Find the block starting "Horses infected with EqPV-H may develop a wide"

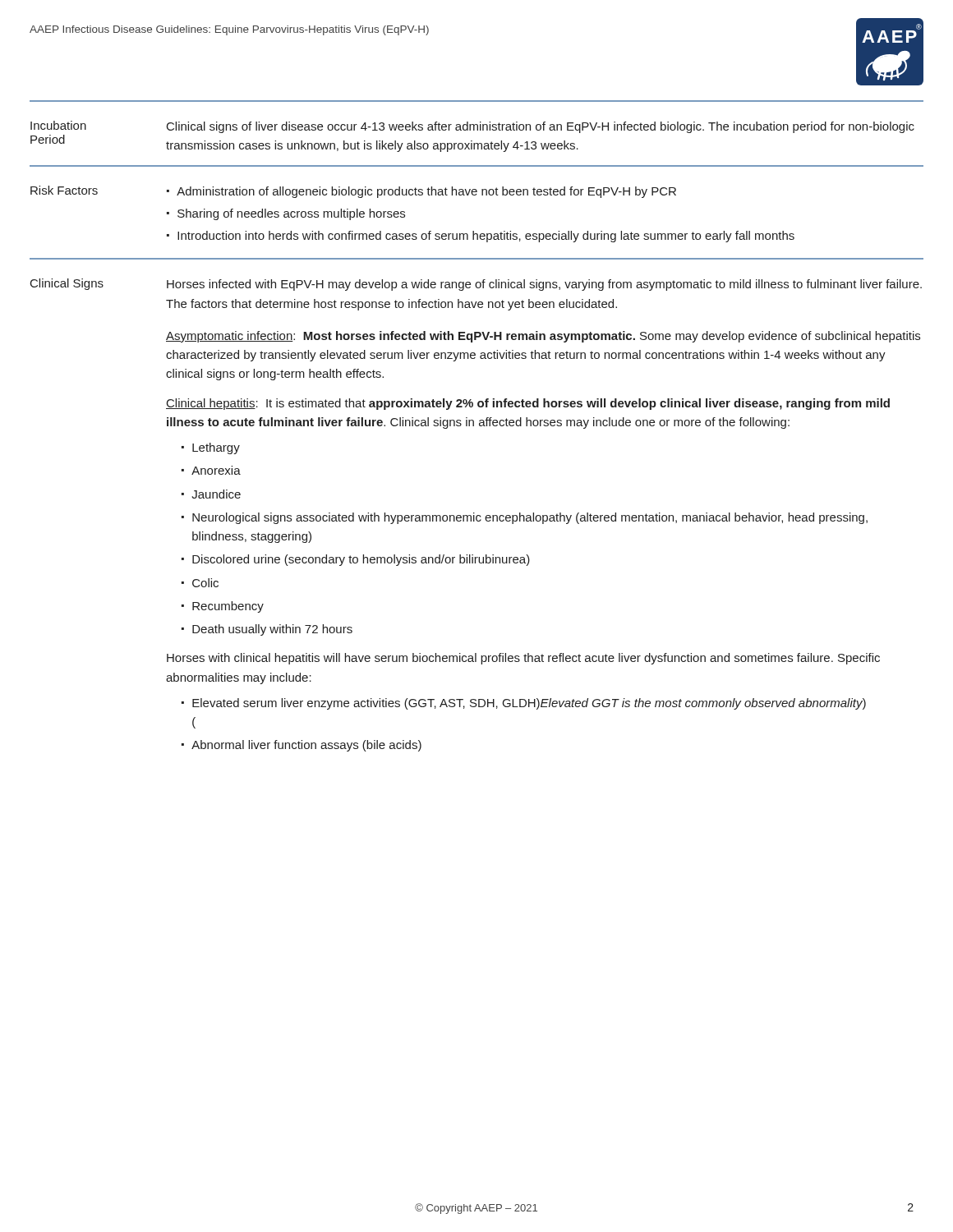point(544,294)
